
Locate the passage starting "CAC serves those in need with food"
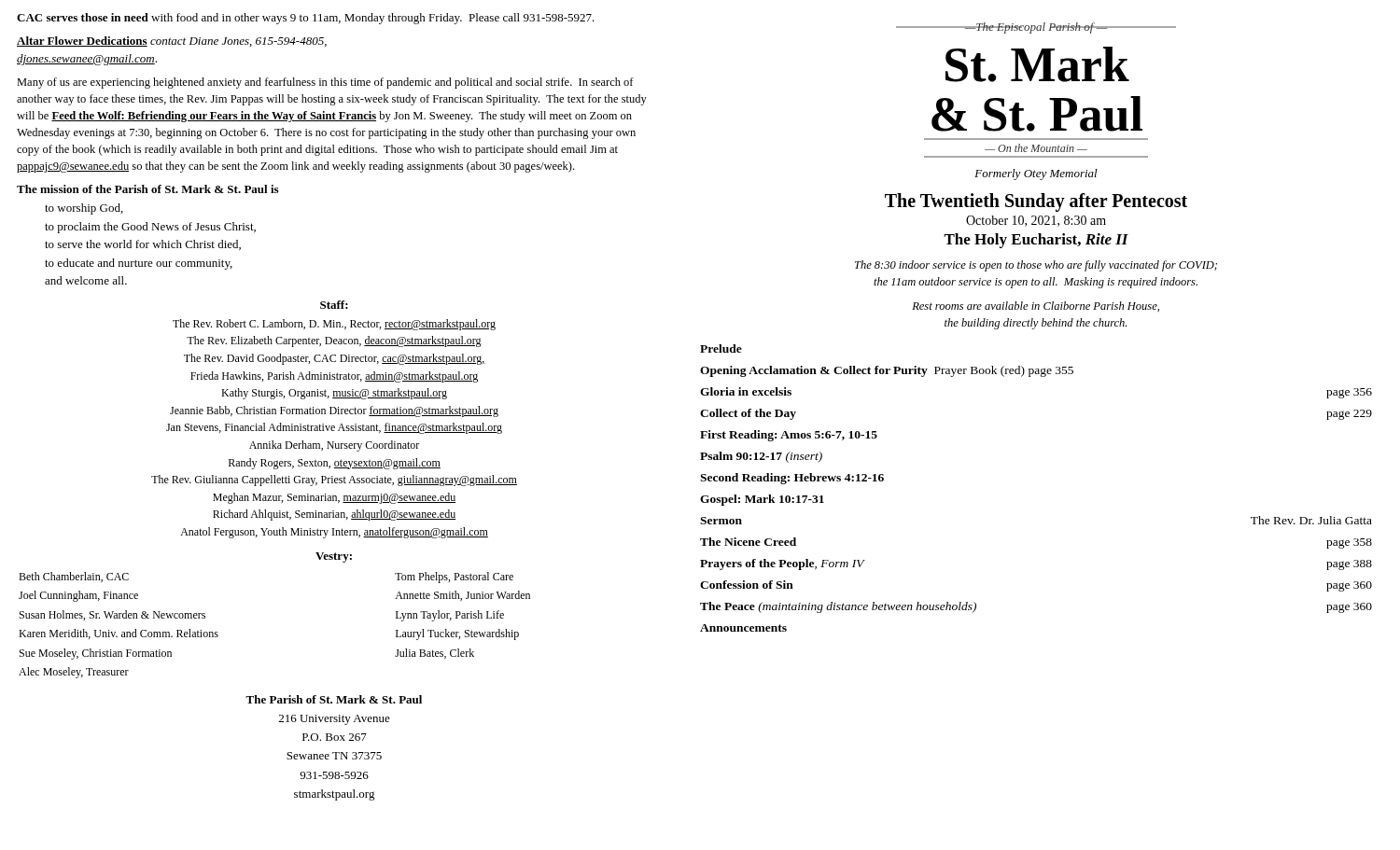(306, 17)
